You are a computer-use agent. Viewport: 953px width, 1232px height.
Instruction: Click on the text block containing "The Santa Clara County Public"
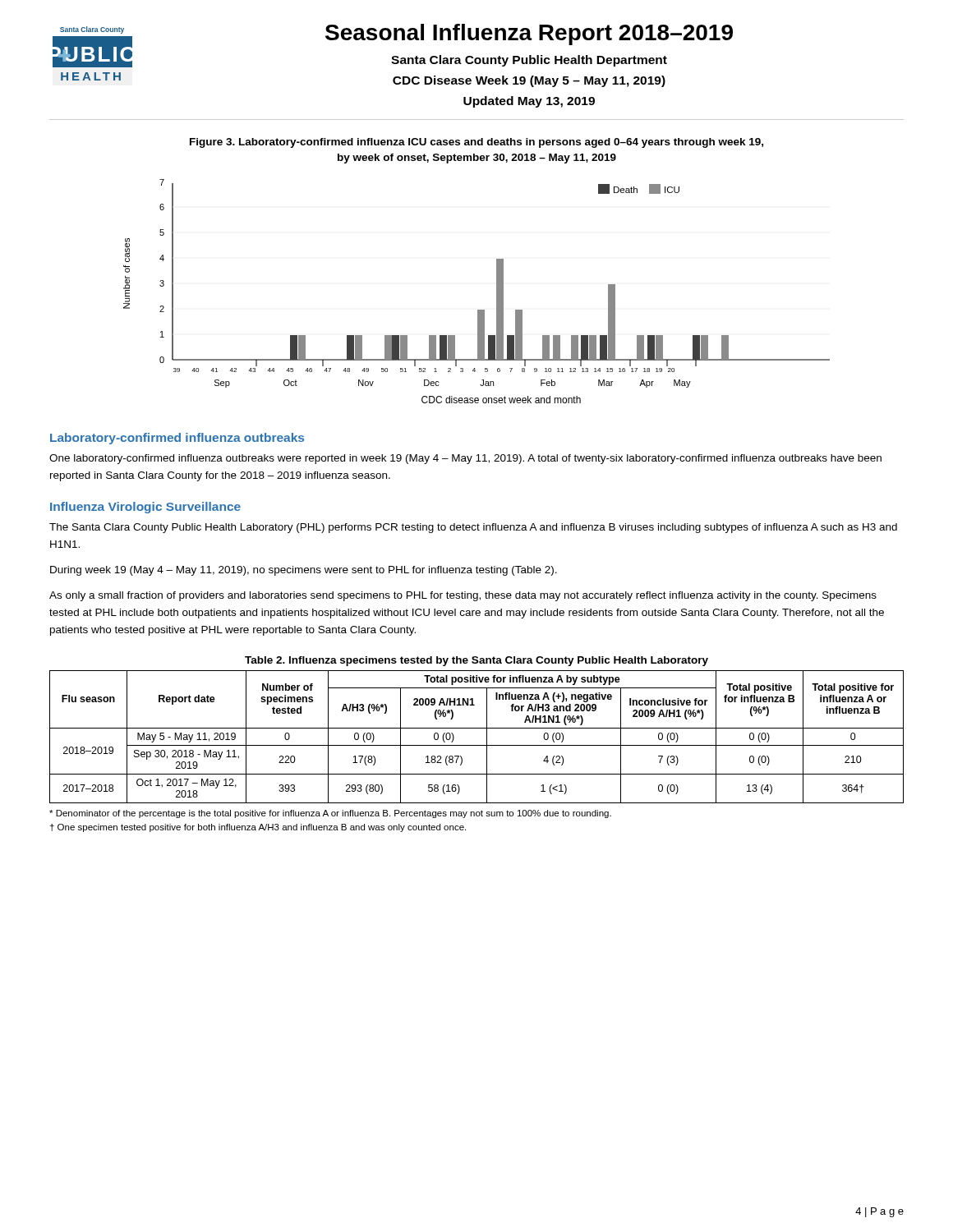473,535
